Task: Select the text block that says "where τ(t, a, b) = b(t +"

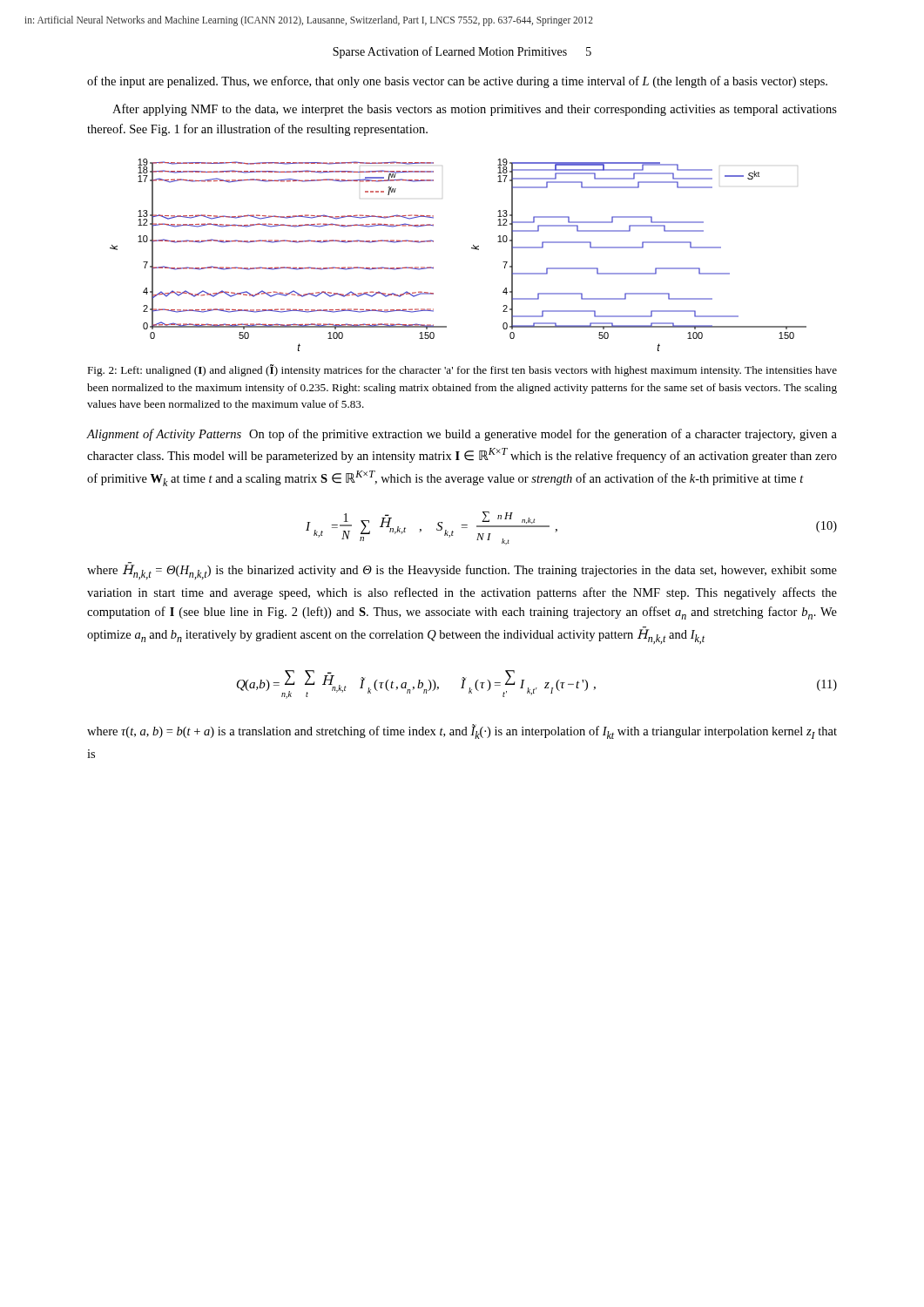Action: (462, 743)
